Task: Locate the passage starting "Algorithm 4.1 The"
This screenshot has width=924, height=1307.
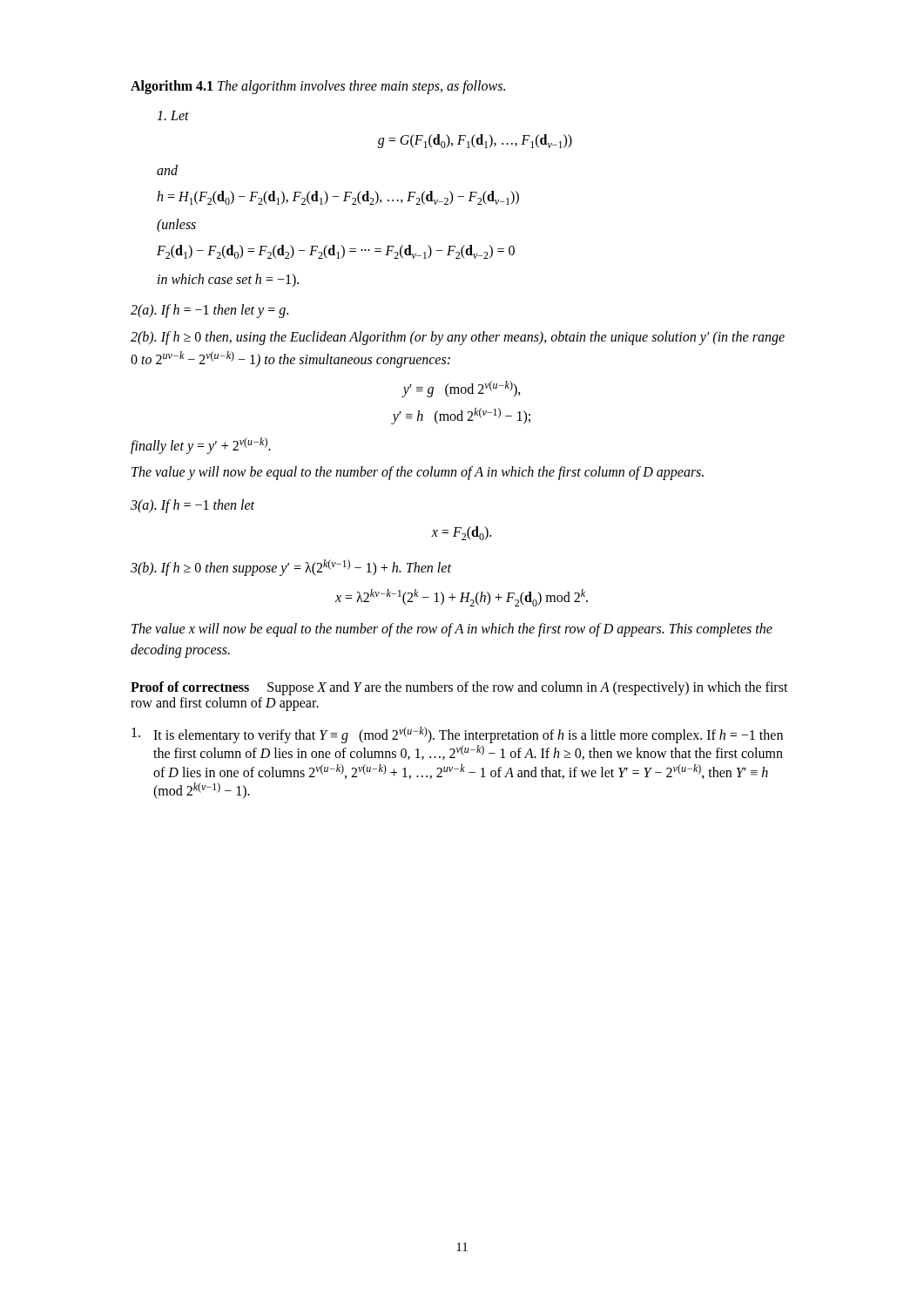Action: tap(319, 86)
